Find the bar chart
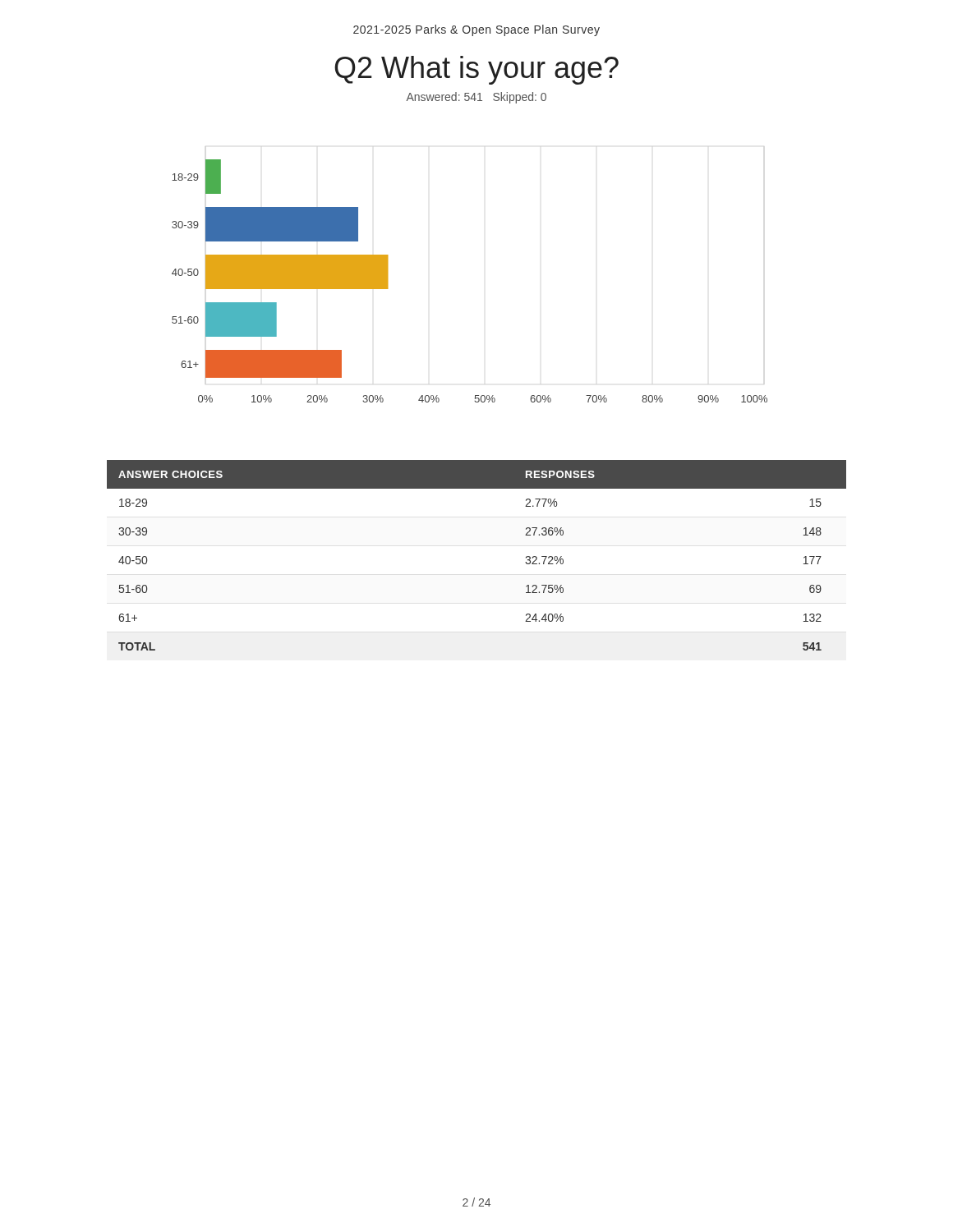The width and height of the screenshot is (953, 1232). coord(476,279)
